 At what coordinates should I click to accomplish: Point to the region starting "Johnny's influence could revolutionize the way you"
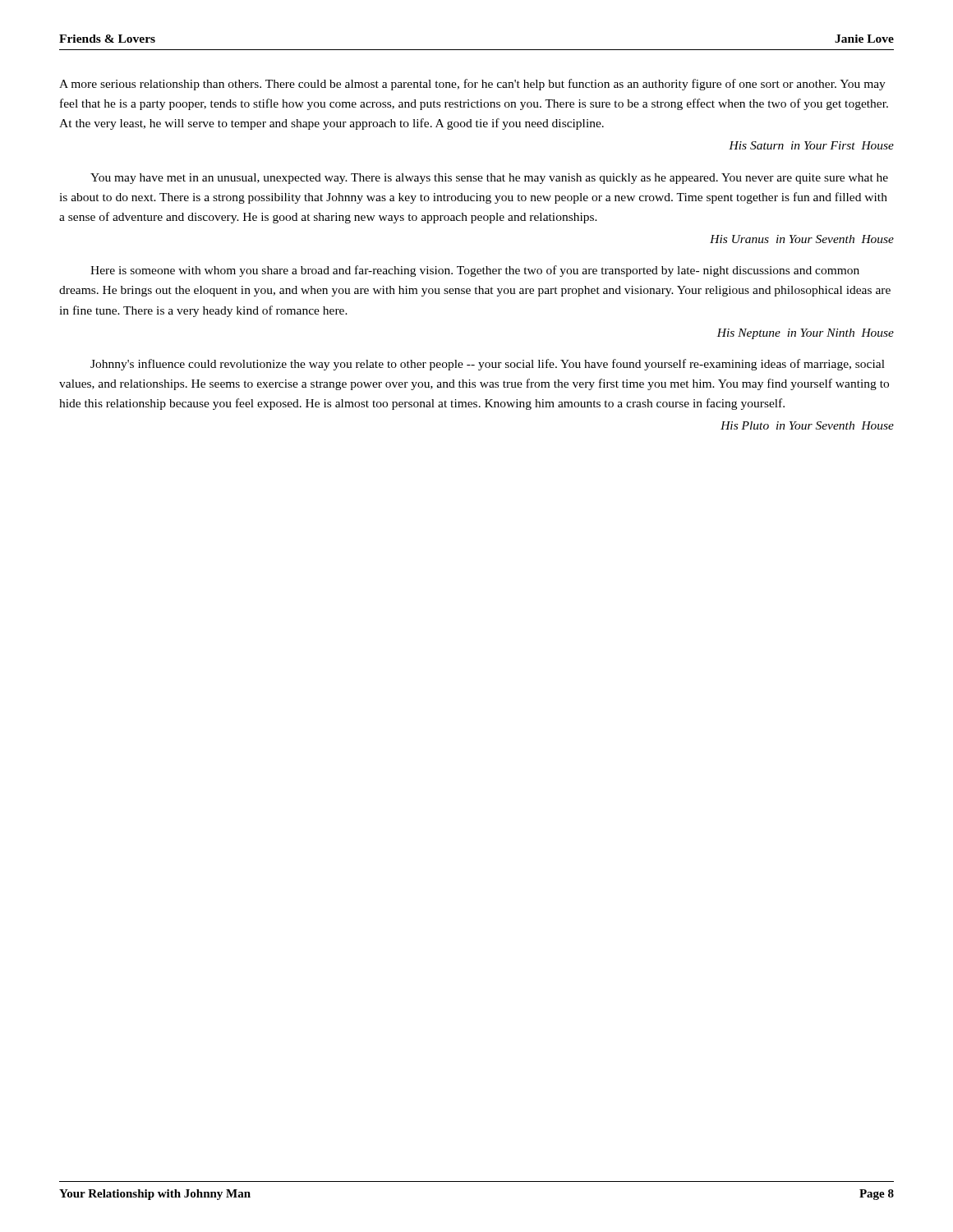(476, 384)
